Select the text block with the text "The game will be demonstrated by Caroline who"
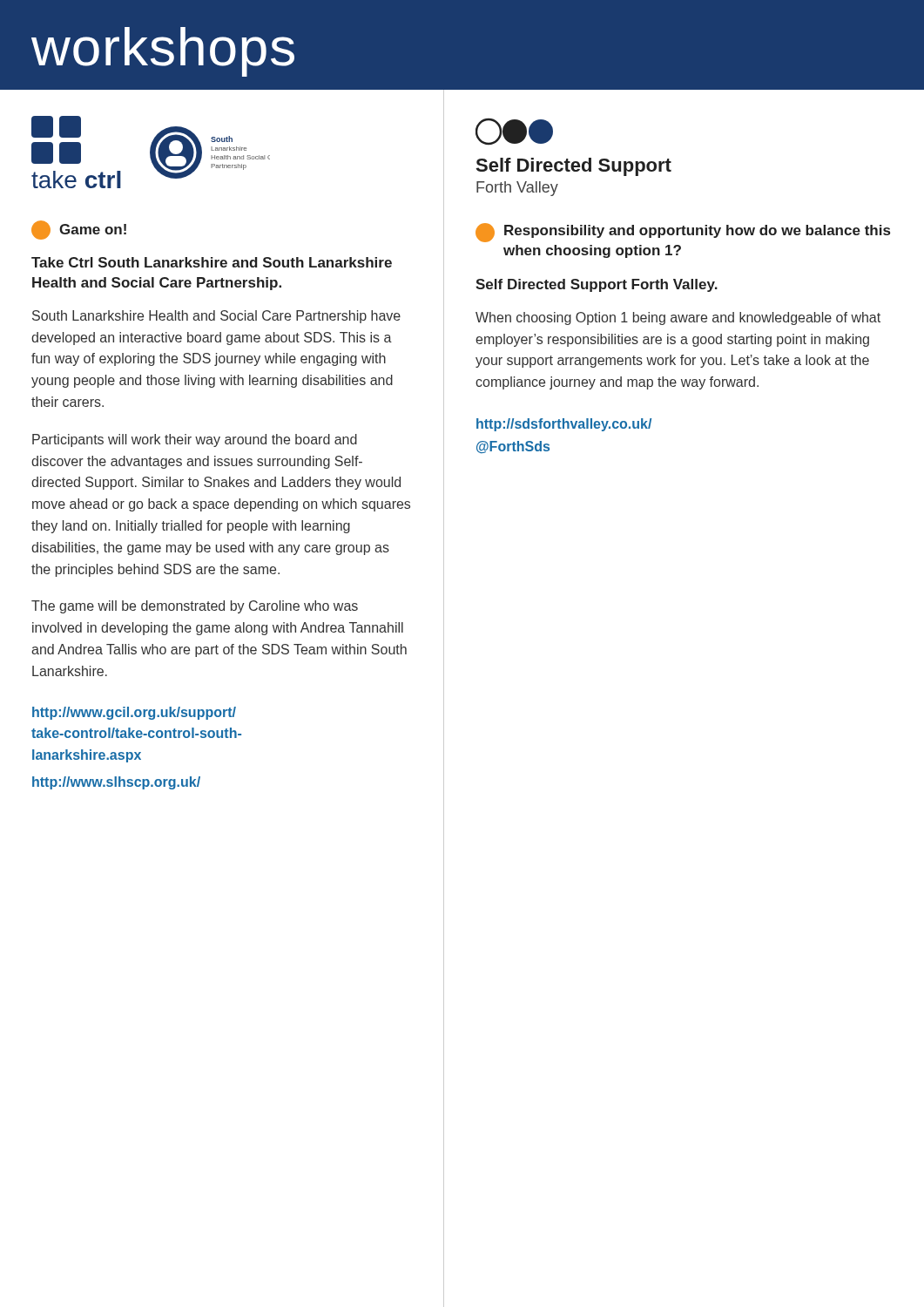Viewport: 924px width, 1307px height. pos(219,639)
